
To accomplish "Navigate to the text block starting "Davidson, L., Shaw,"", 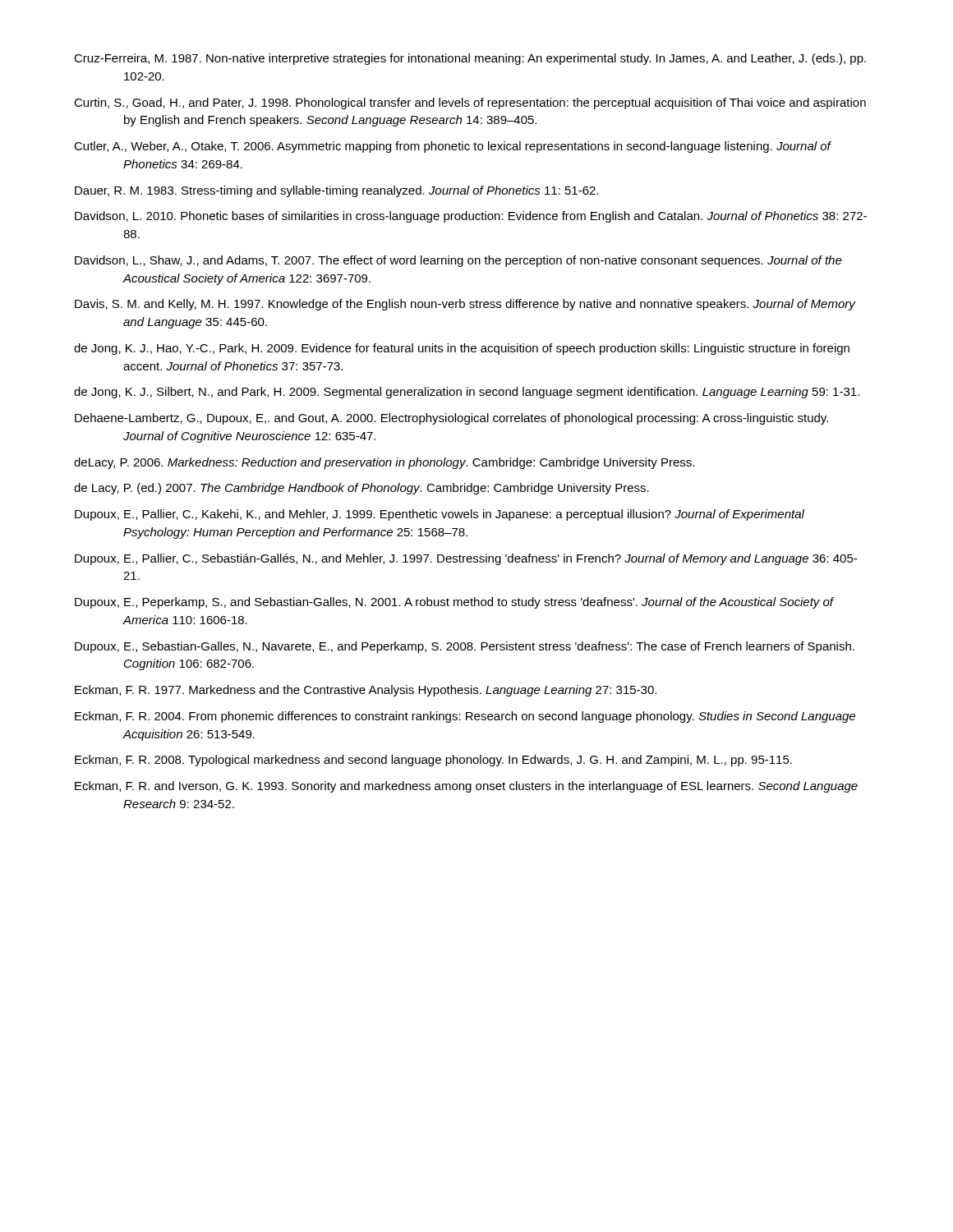I will point(458,269).
